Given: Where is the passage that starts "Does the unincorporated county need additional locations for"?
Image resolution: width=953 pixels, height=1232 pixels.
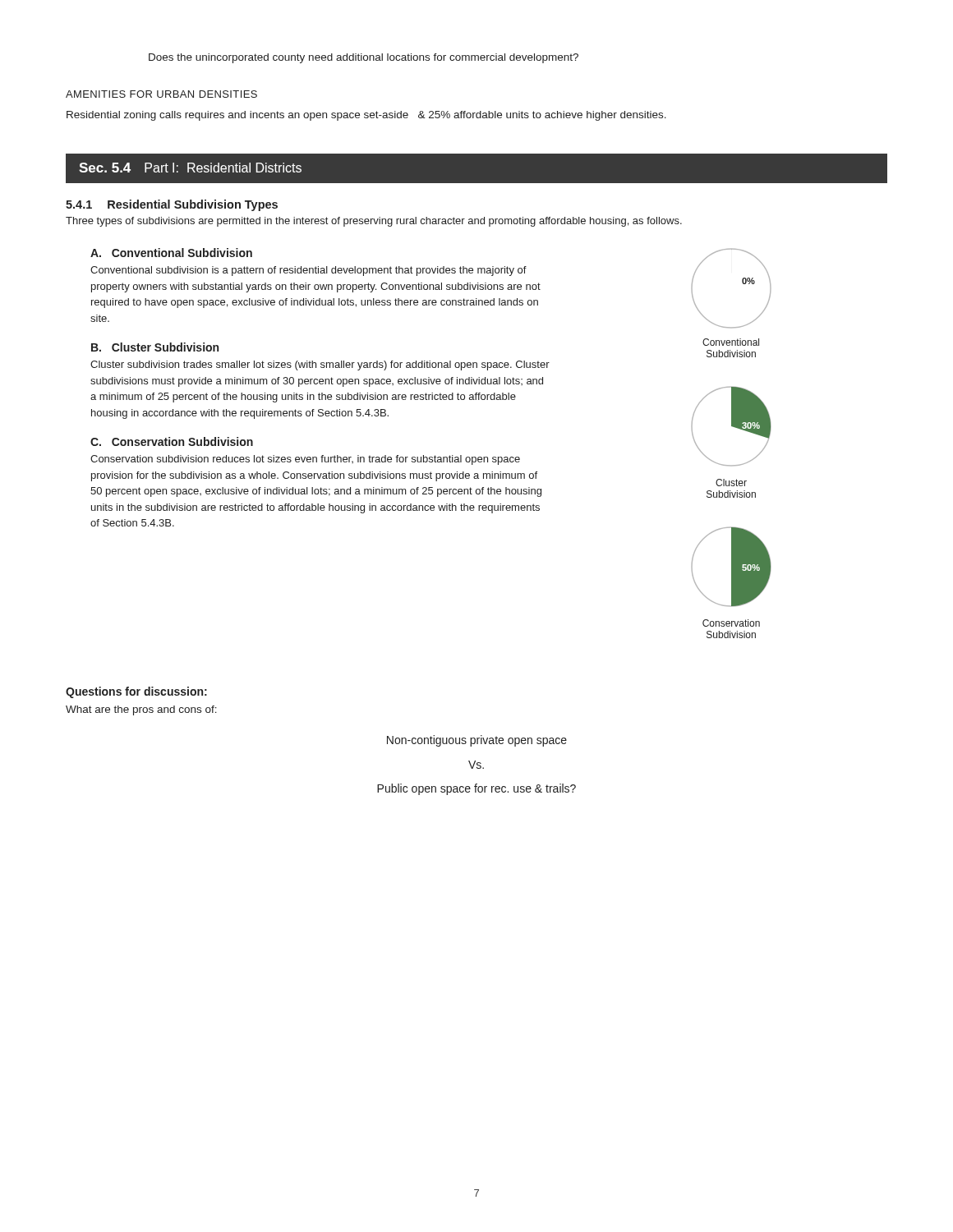Looking at the screenshot, I should tap(363, 57).
